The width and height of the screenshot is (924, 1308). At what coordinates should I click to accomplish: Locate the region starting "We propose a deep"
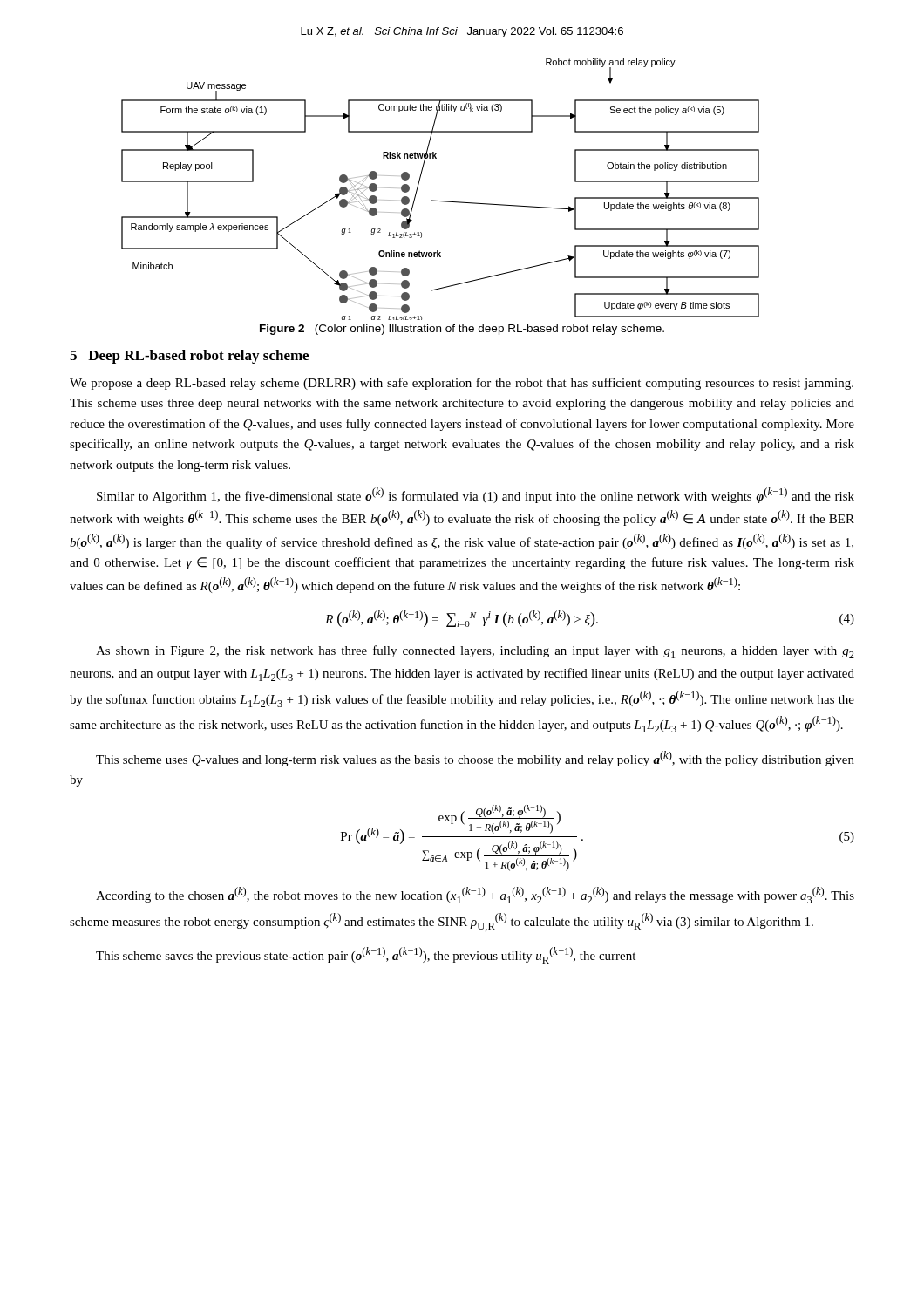(x=462, y=424)
